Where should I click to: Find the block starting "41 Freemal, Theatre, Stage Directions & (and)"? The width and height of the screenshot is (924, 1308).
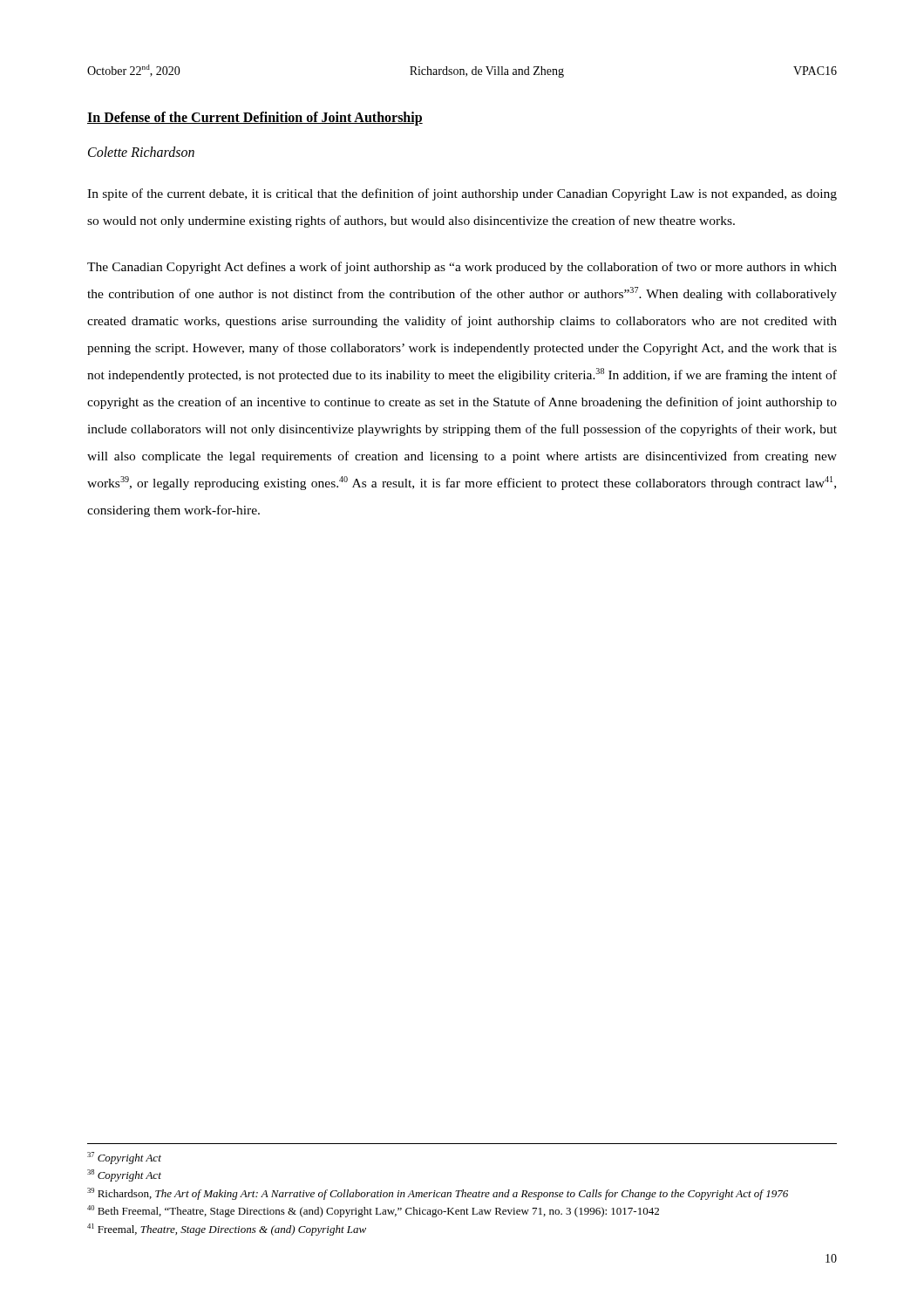pyautogui.click(x=227, y=1228)
